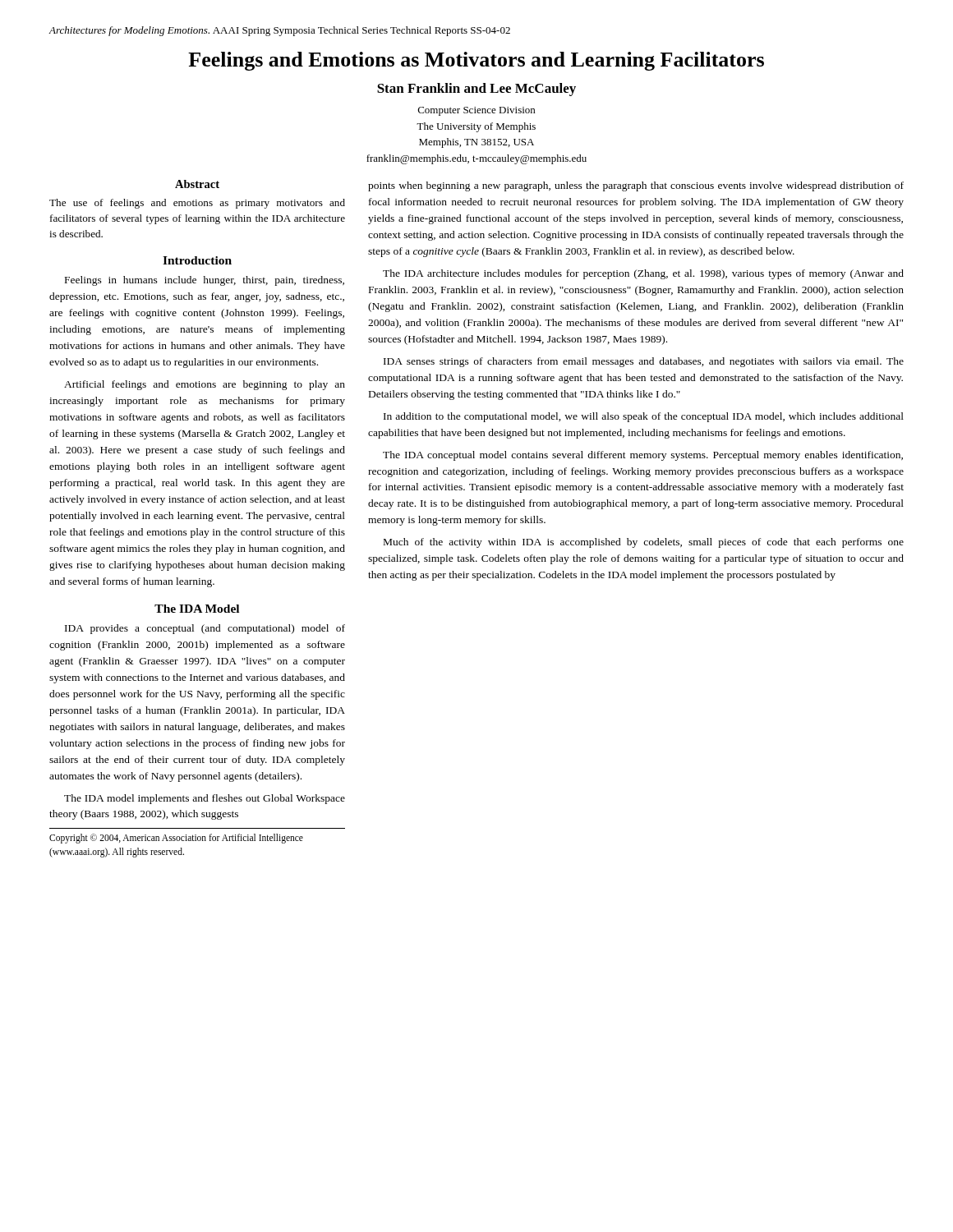Navigate to the passage starting "Much of the"
This screenshot has height=1232, width=953.
pos(636,558)
